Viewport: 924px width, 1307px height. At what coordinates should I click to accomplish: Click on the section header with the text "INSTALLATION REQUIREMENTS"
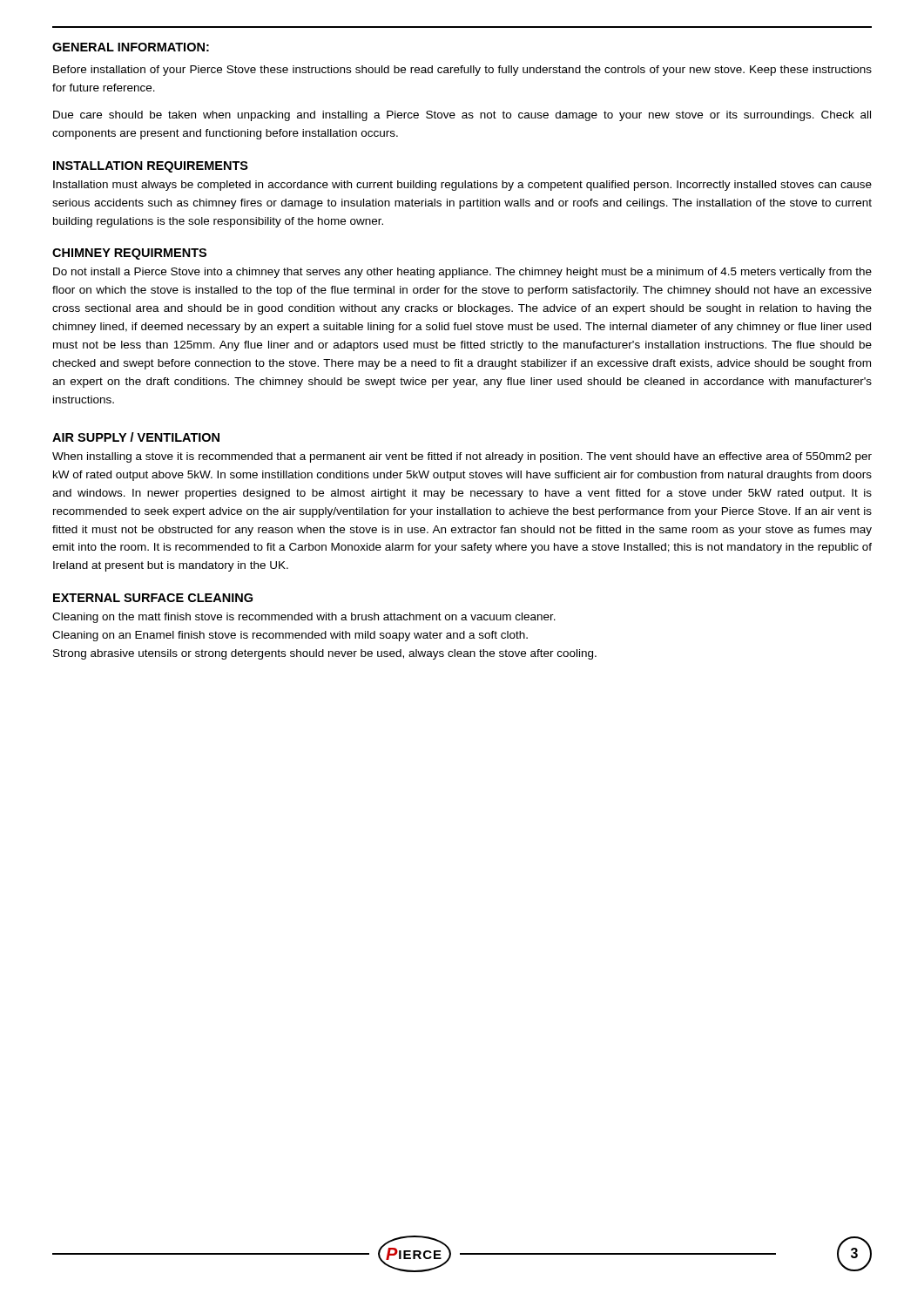click(x=150, y=165)
